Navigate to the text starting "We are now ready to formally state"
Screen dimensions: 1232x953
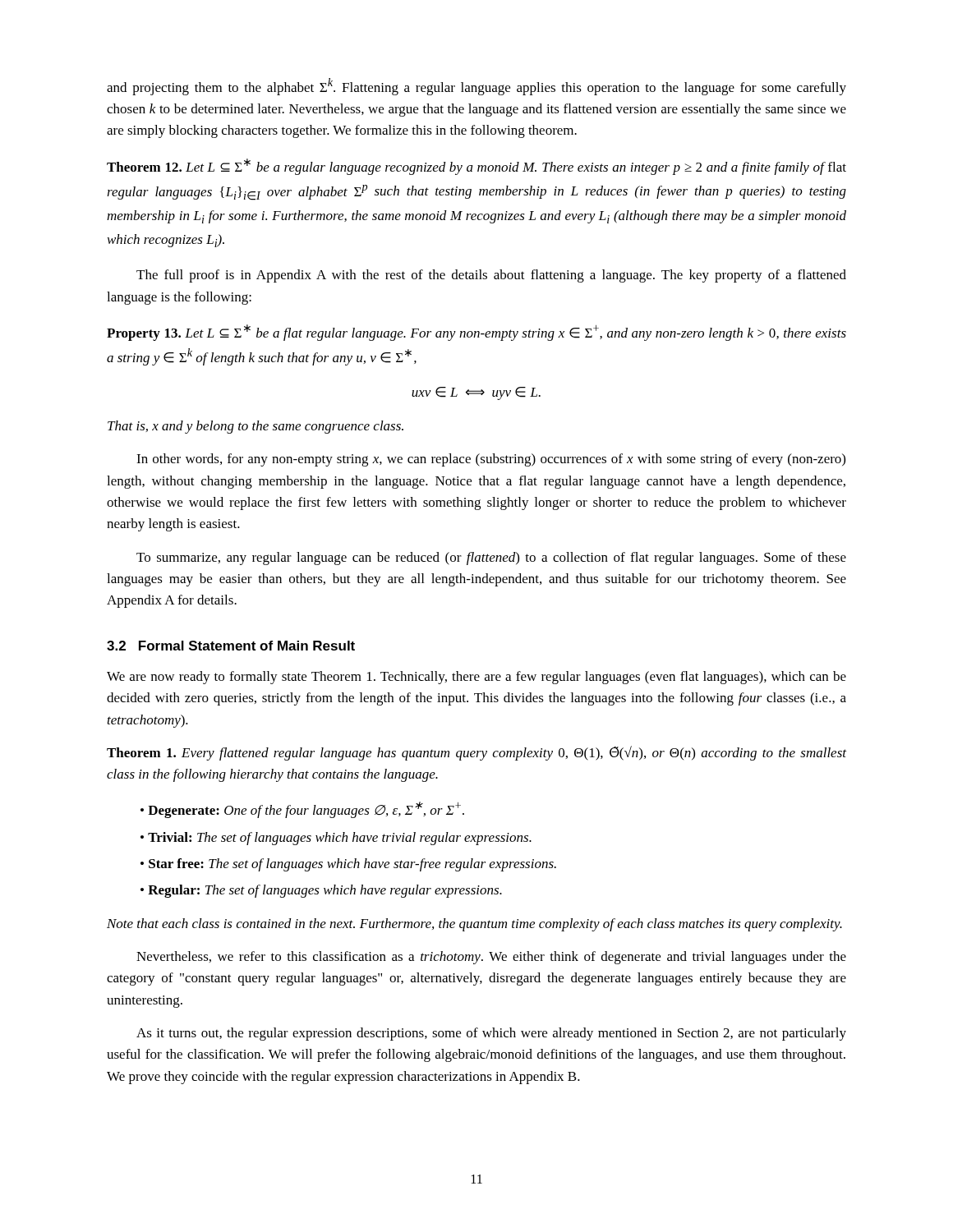click(476, 698)
